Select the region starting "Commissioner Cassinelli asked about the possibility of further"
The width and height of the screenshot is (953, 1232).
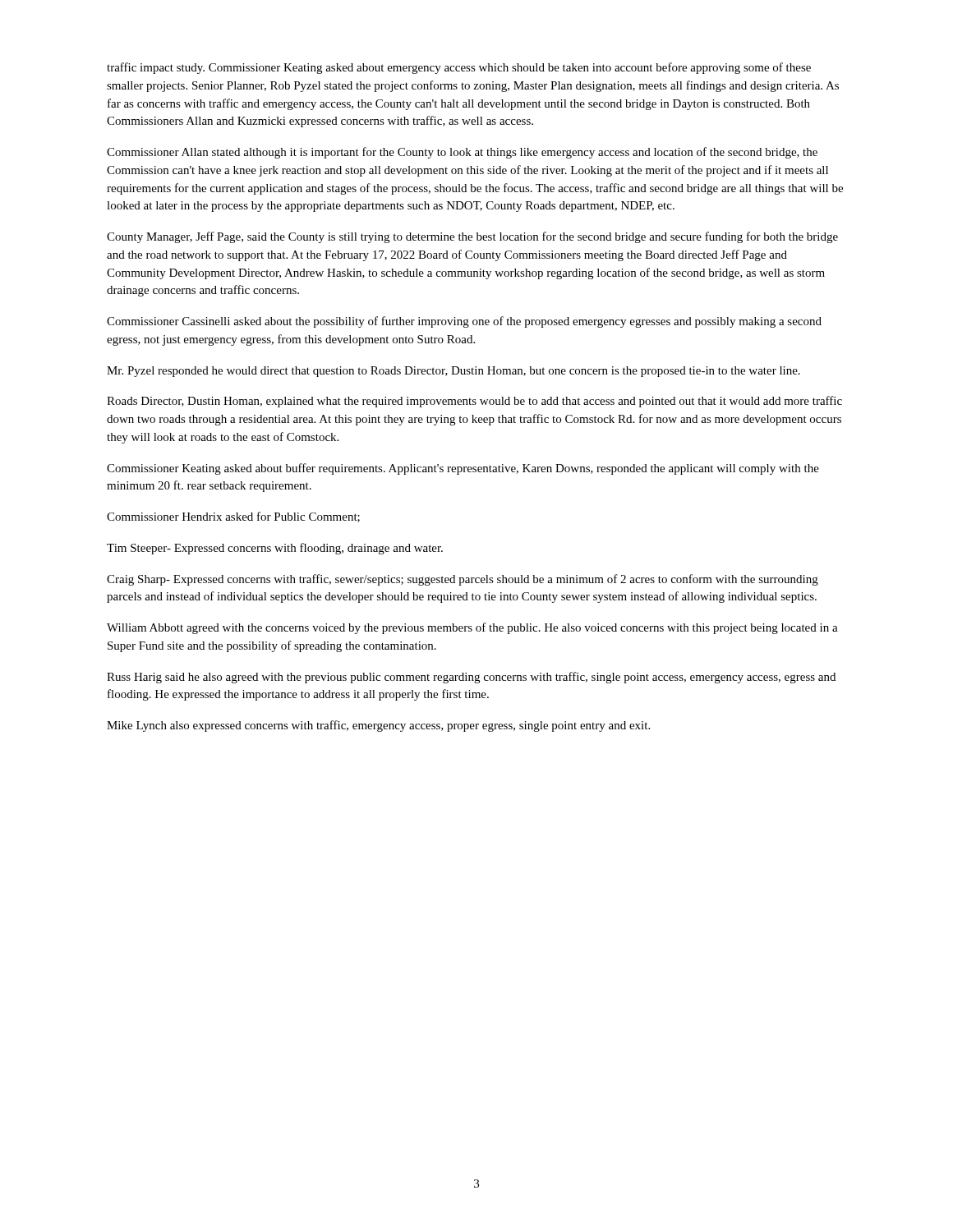pos(464,330)
